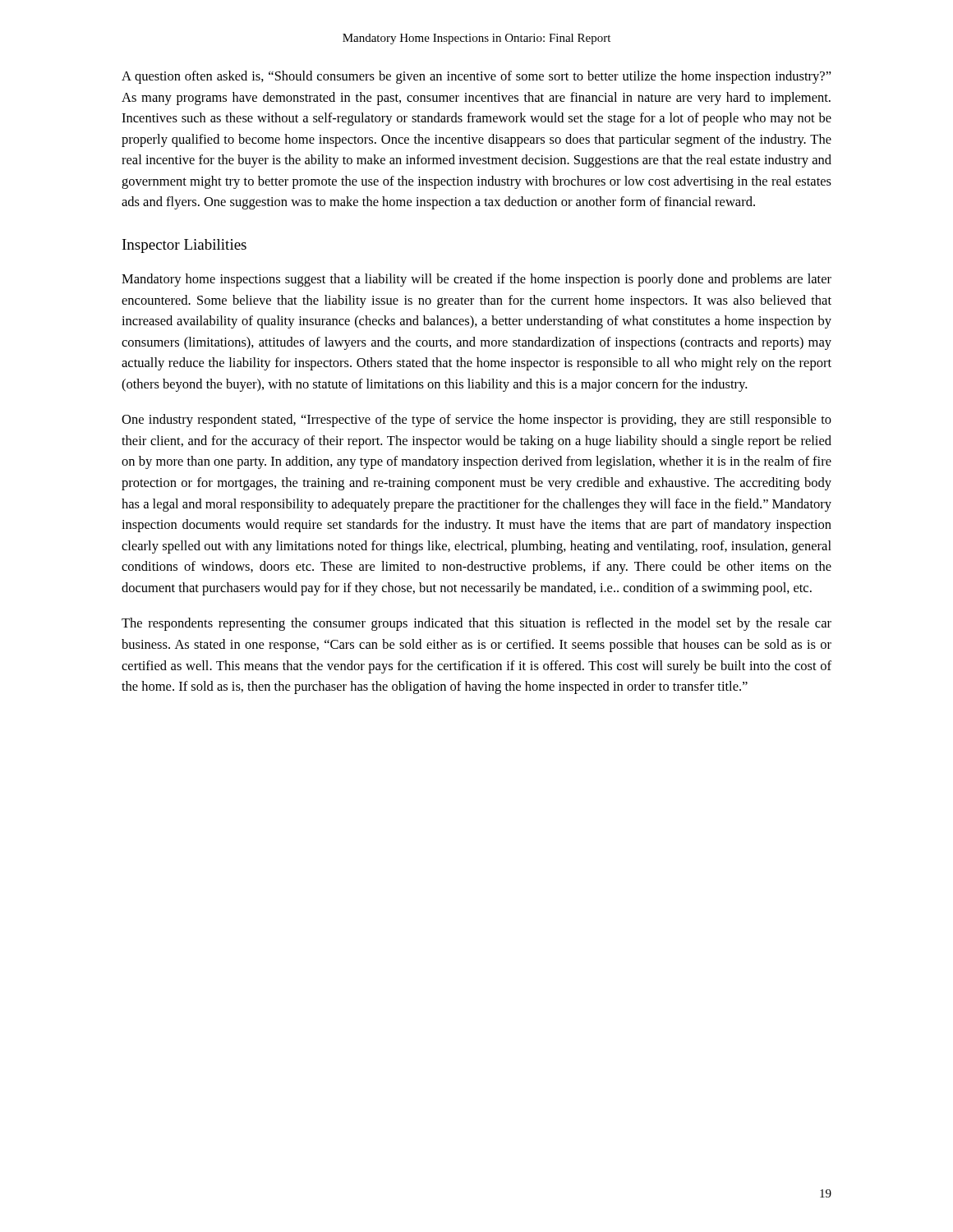Locate the block of text that opens with "The respondents representing"
953x1232 pixels.
click(x=476, y=655)
